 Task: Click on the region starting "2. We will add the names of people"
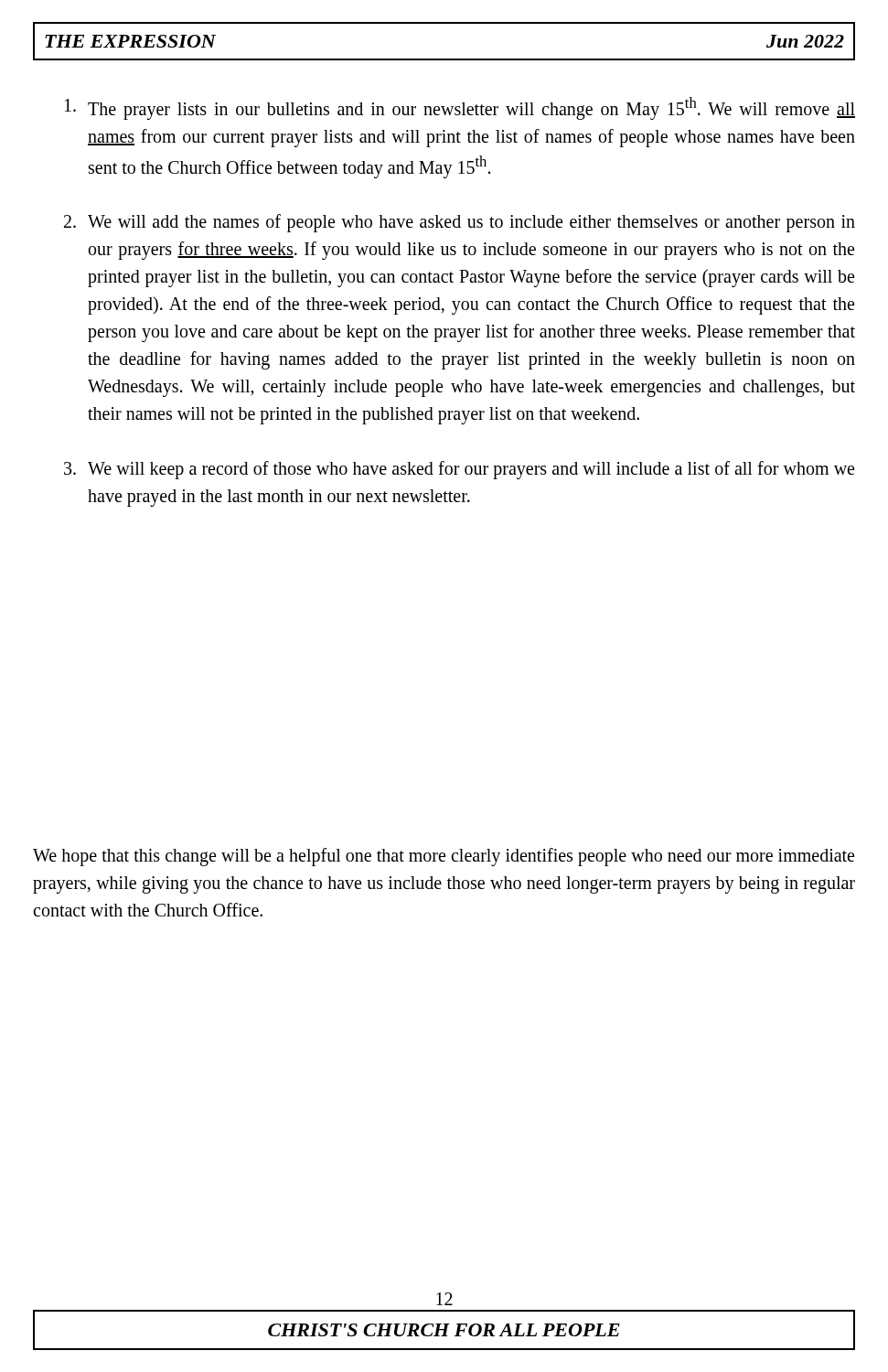(x=444, y=318)
